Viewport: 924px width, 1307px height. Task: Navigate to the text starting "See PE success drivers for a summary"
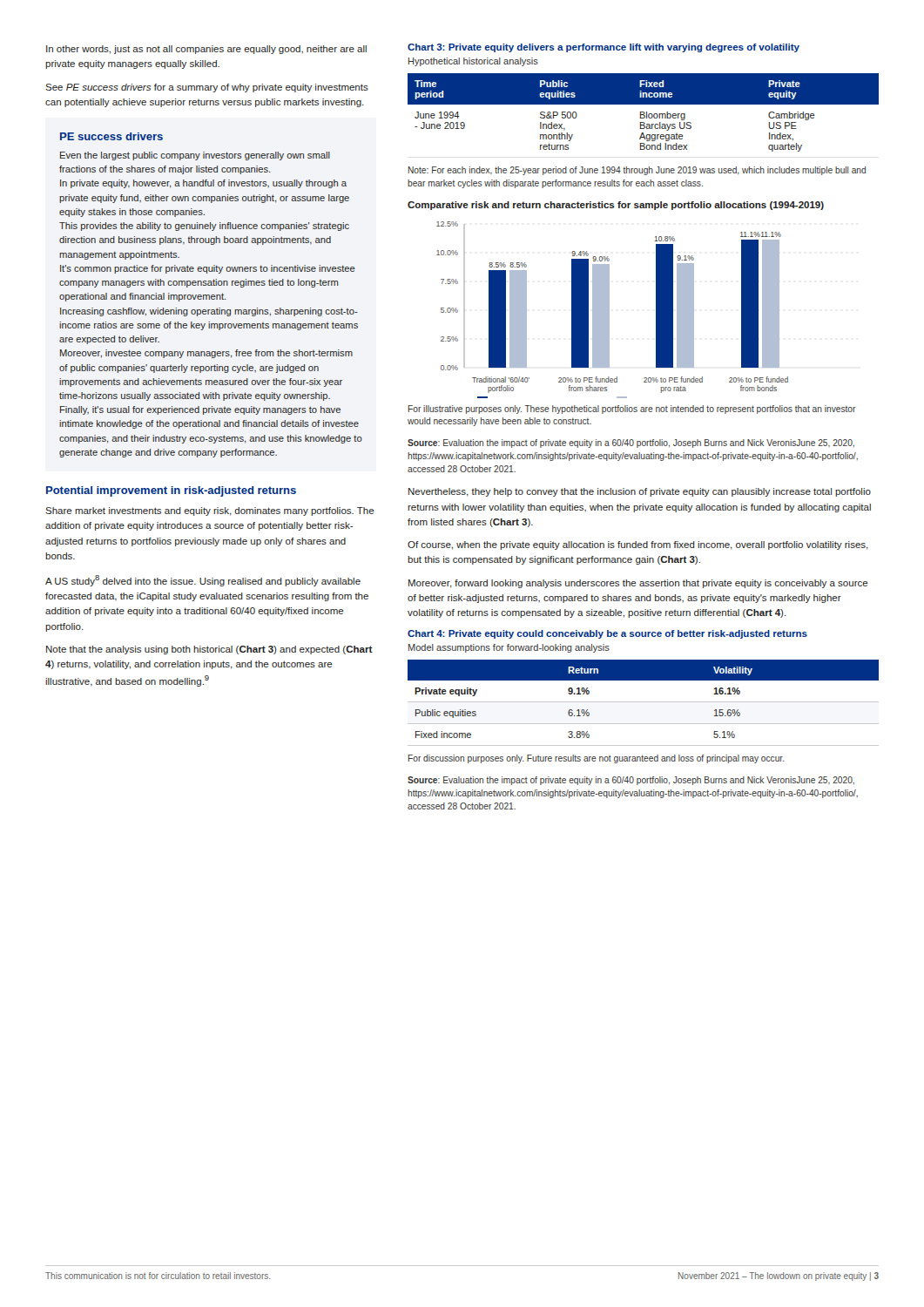coord(211,95)
